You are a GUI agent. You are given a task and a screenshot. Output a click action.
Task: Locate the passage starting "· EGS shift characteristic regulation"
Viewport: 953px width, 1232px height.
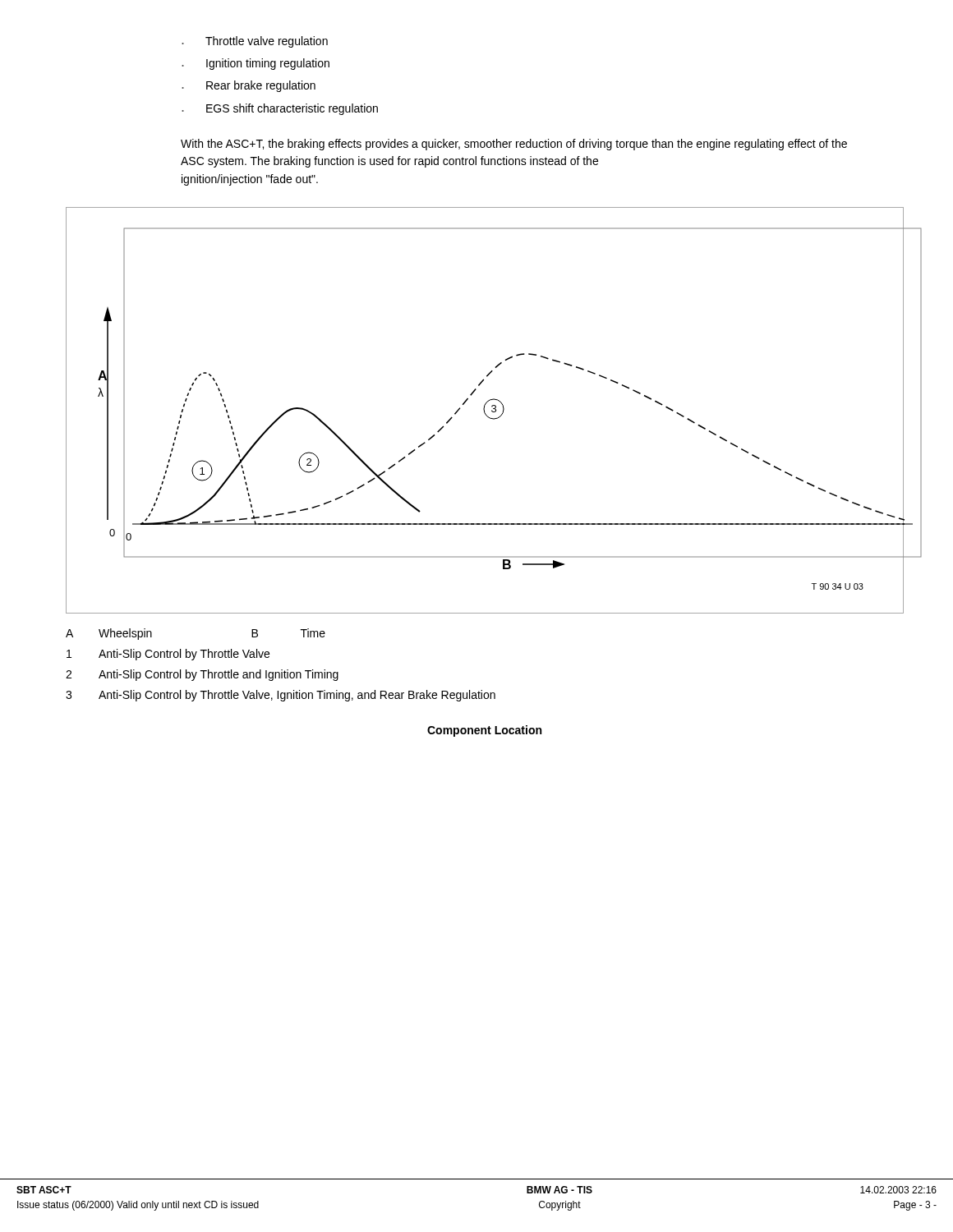280,110
